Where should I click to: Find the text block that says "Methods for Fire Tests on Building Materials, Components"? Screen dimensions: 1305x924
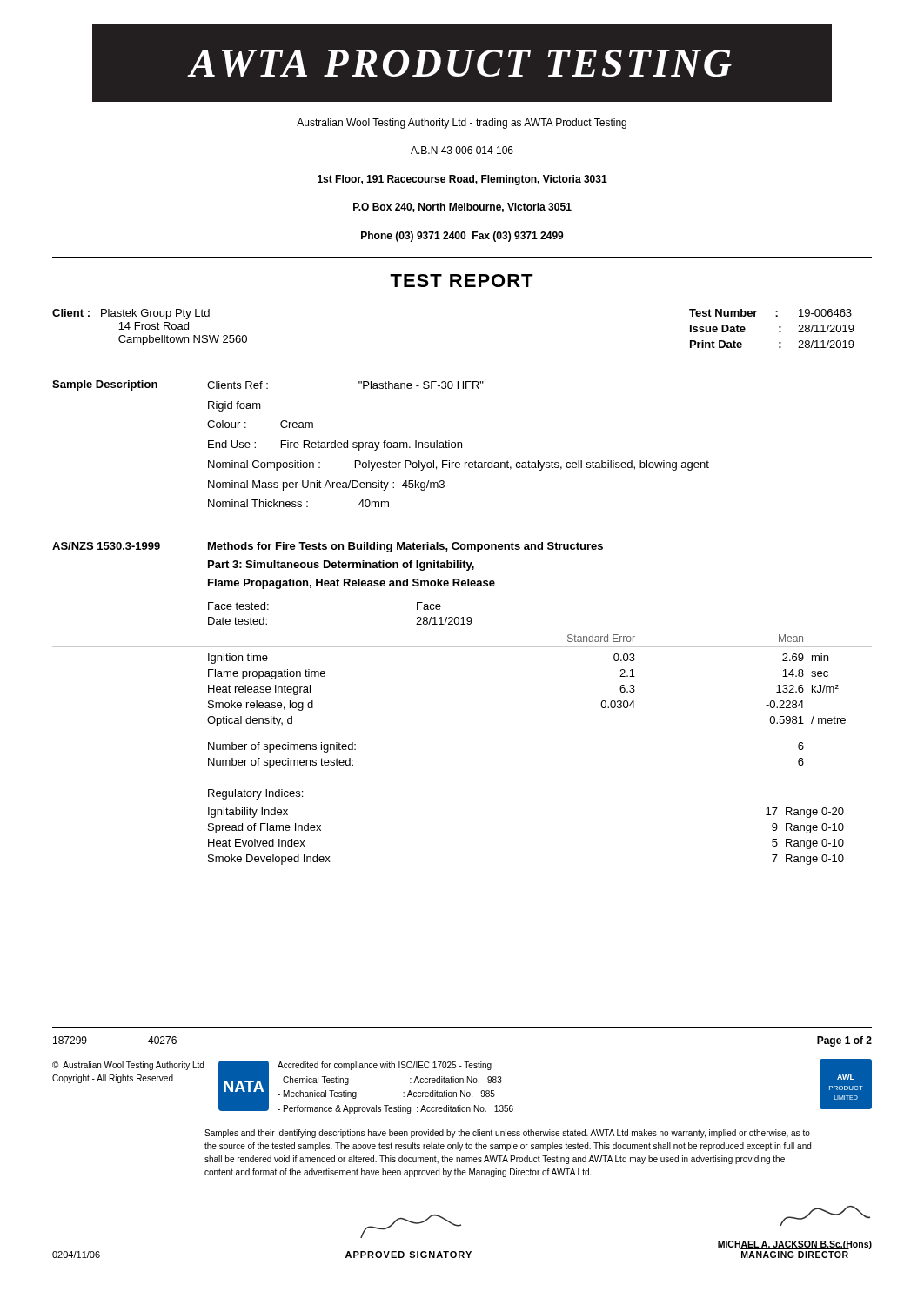(405, 547)
